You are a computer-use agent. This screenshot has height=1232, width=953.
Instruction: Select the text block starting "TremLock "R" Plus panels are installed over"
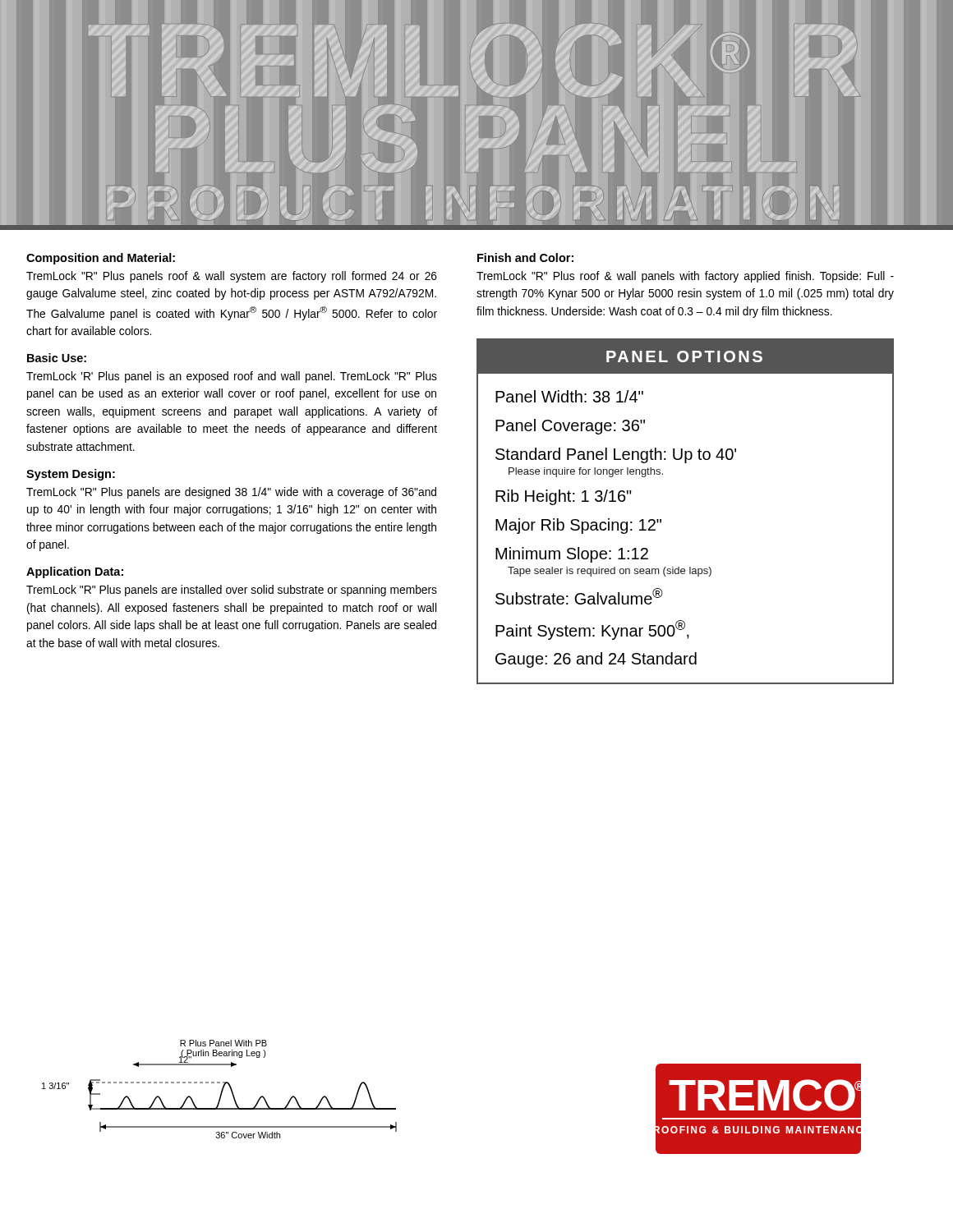pos(232,617)
